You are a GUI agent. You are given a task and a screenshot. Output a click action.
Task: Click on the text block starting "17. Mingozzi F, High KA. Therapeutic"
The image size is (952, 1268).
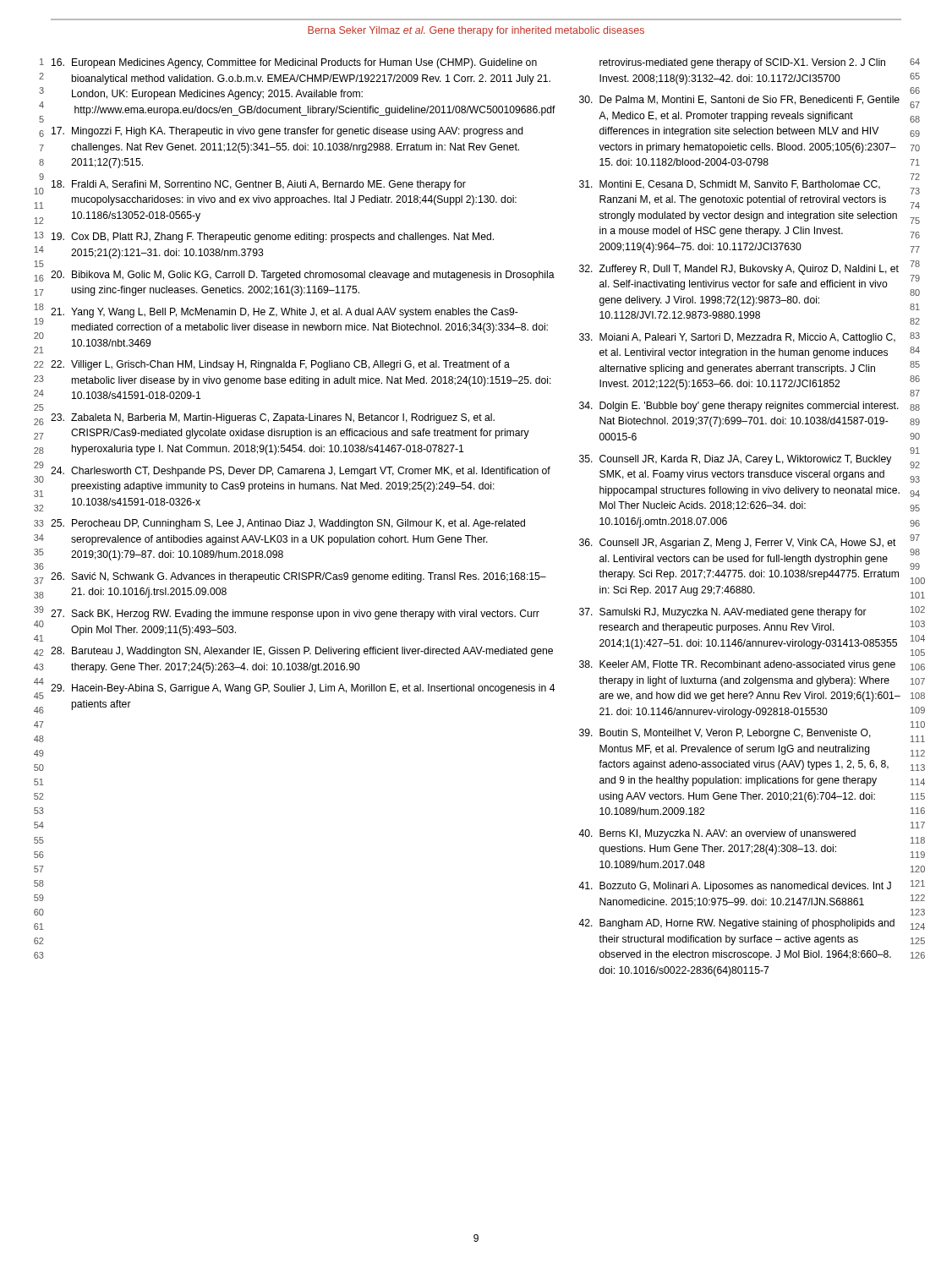303,147
